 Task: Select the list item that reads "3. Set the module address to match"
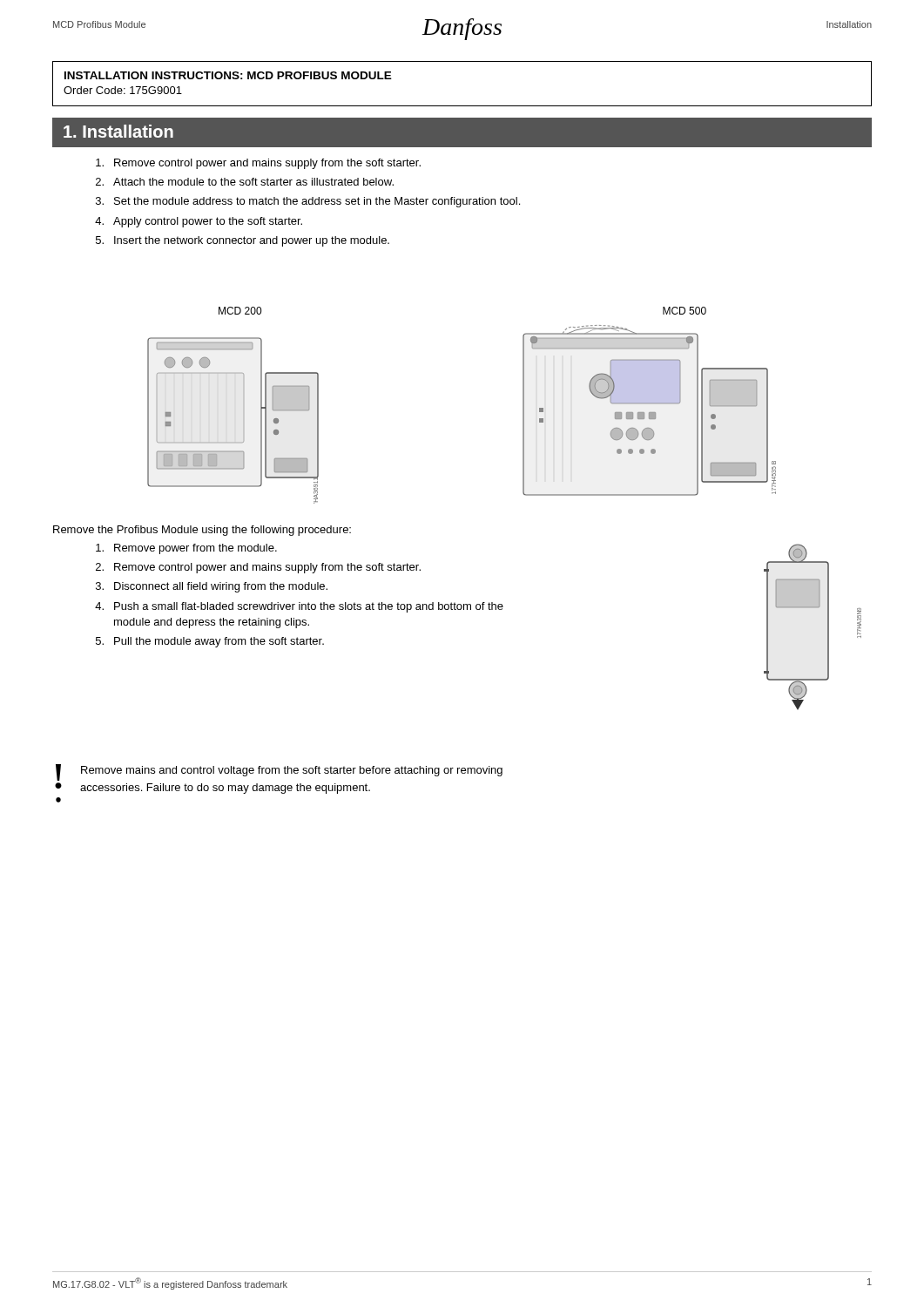click(x=287, y=202)
